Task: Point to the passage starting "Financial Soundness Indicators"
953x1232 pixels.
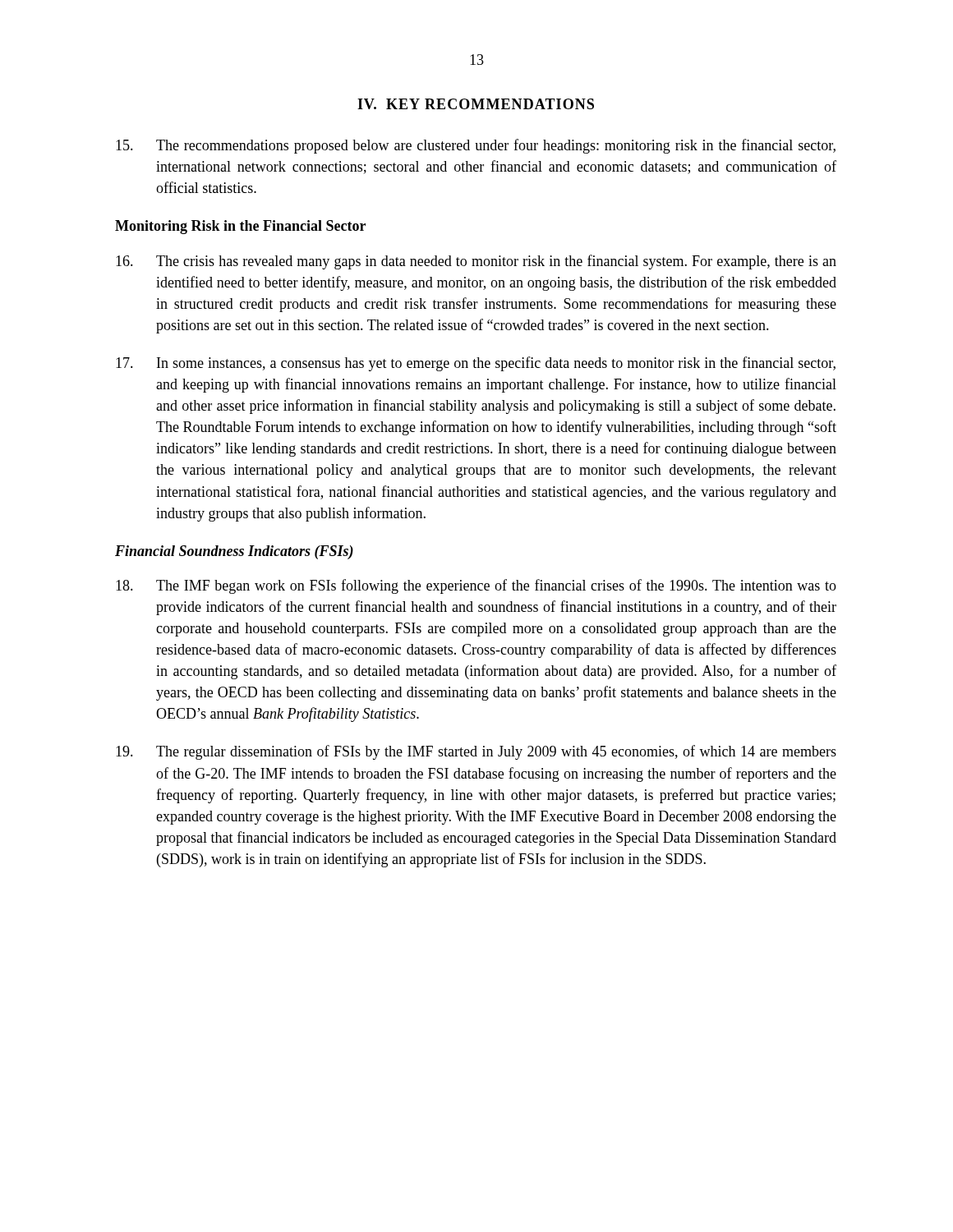Action: pos(234,551)
